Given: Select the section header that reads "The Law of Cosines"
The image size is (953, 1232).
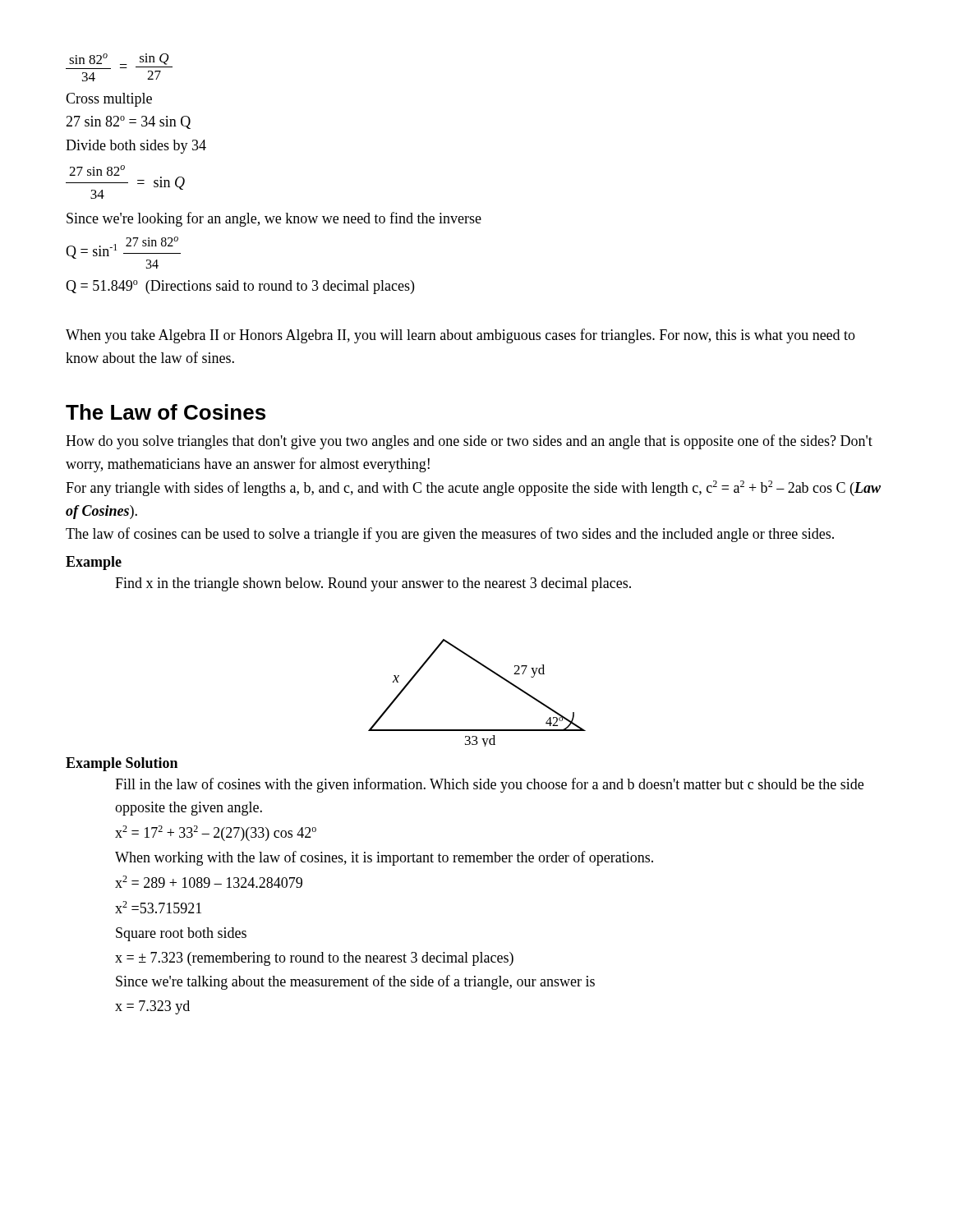Looking at the screenshot, I should point(166,412).
